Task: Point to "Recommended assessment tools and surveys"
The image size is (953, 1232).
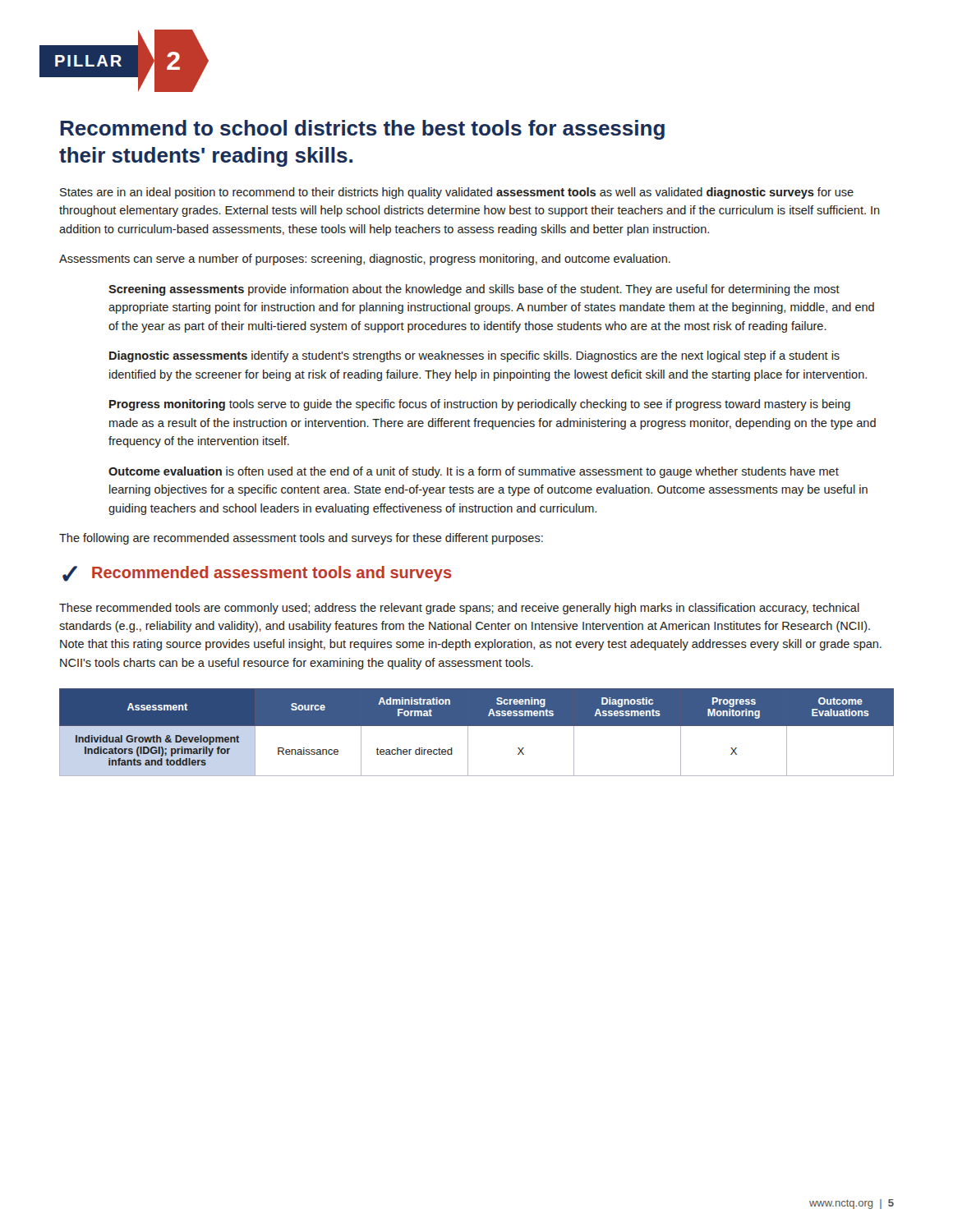Action: point(272,572)
